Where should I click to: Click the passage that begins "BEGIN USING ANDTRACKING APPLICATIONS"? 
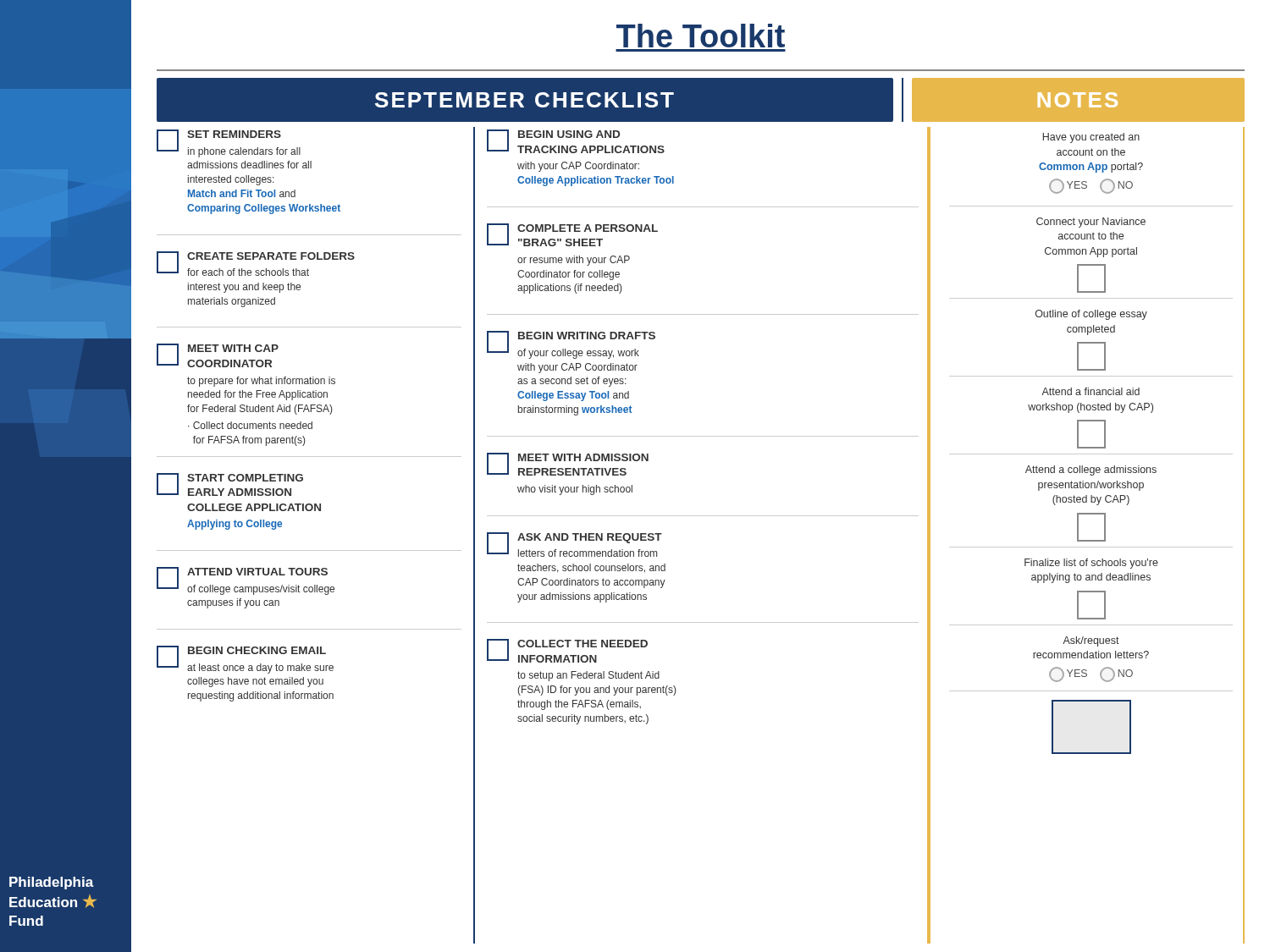581,157
